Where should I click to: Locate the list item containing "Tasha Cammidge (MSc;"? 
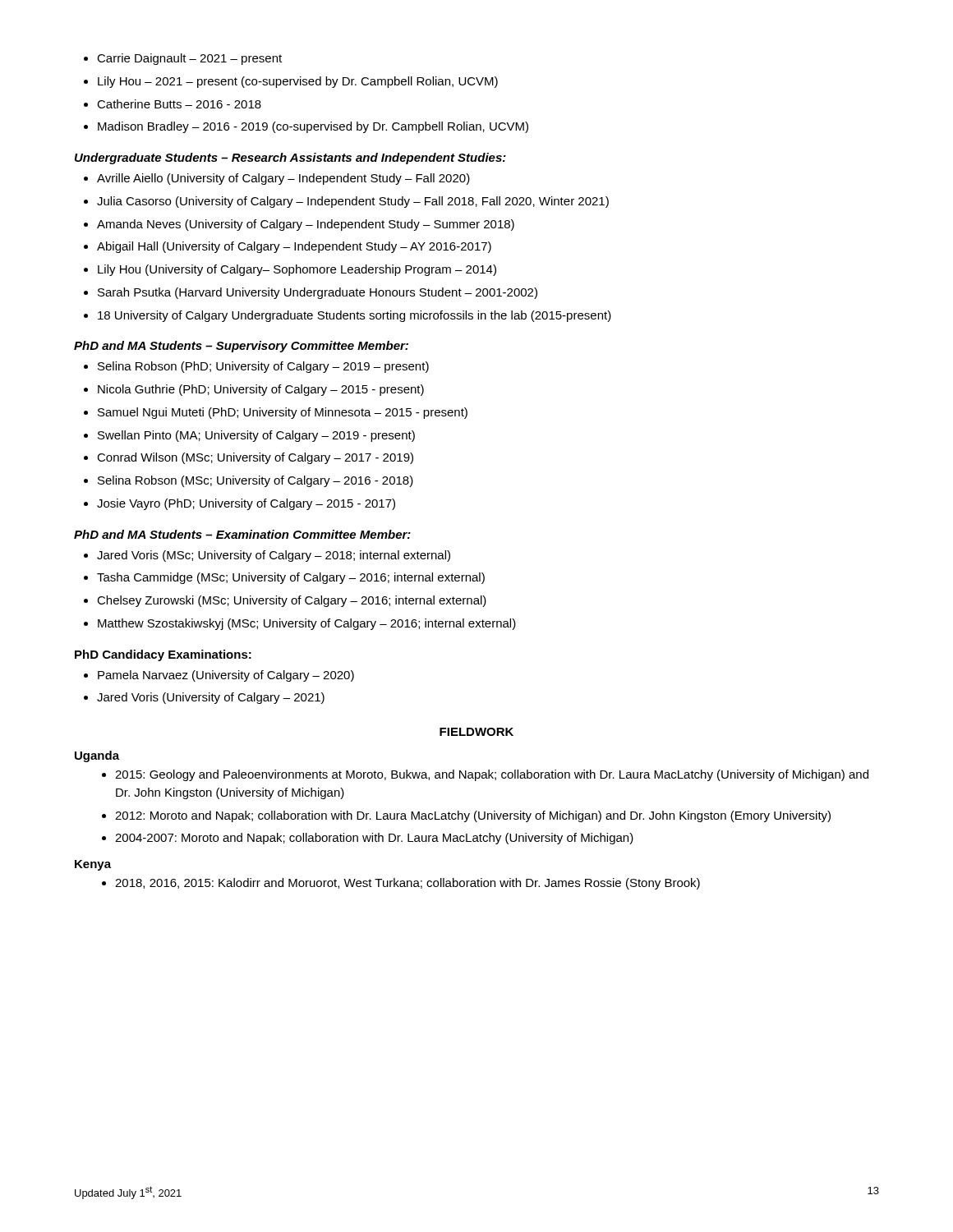pyautogui.click(x=476, y=578)
